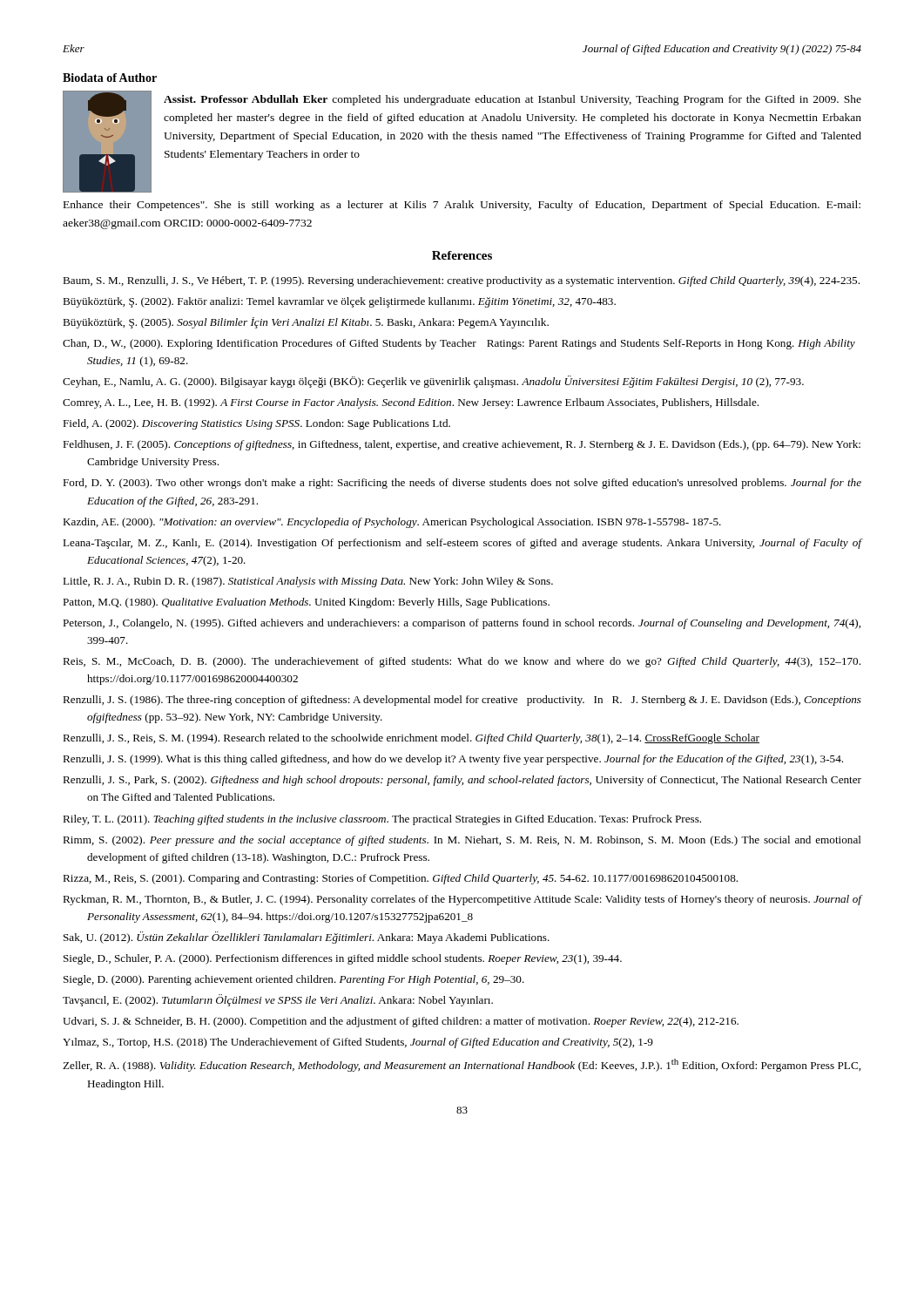
Task: Point to the text block starting "Field, A. (2002). Discovering Statistics Using SPSS."
Action: tap(257, 423)
